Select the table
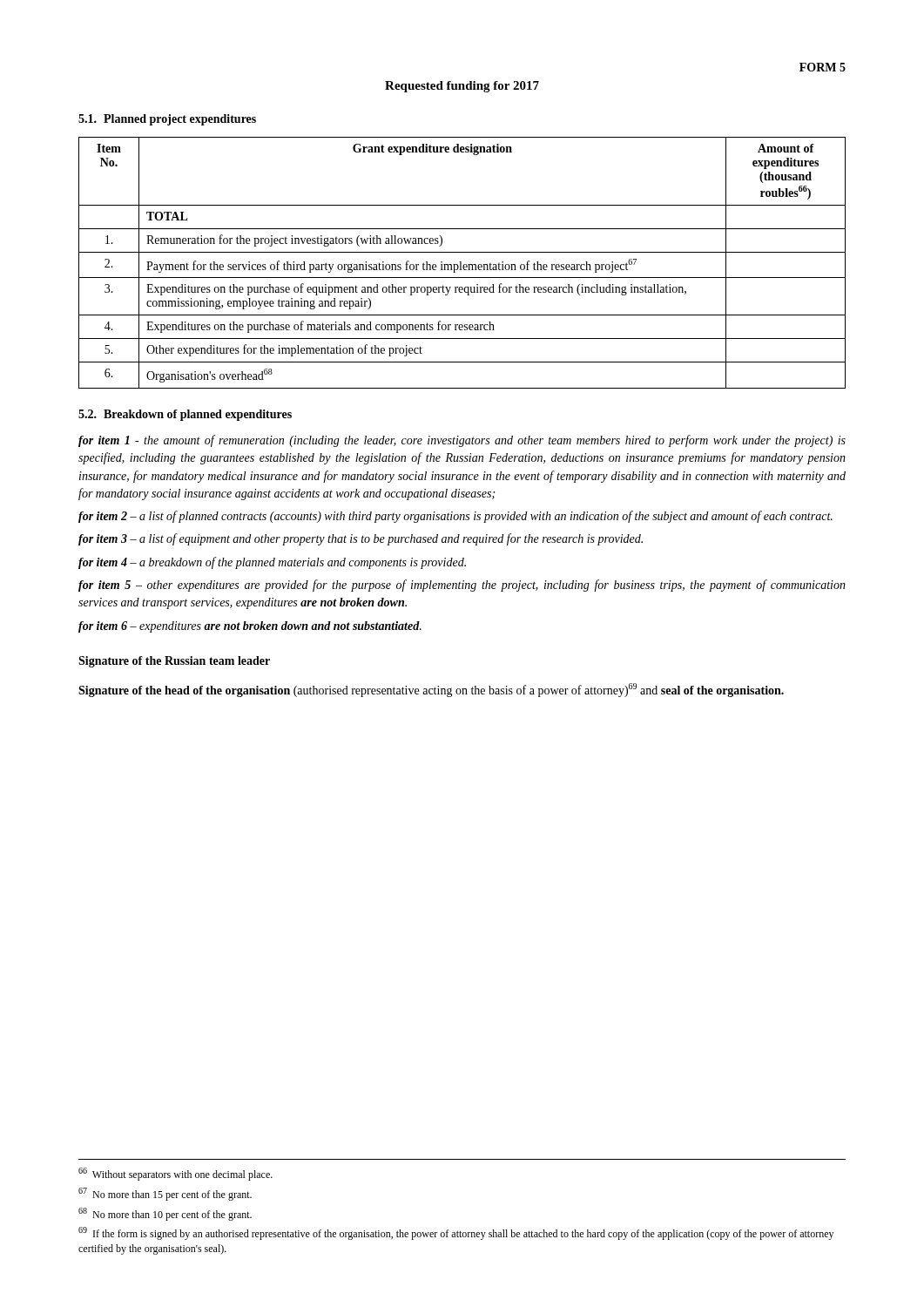 pos(462,263)
